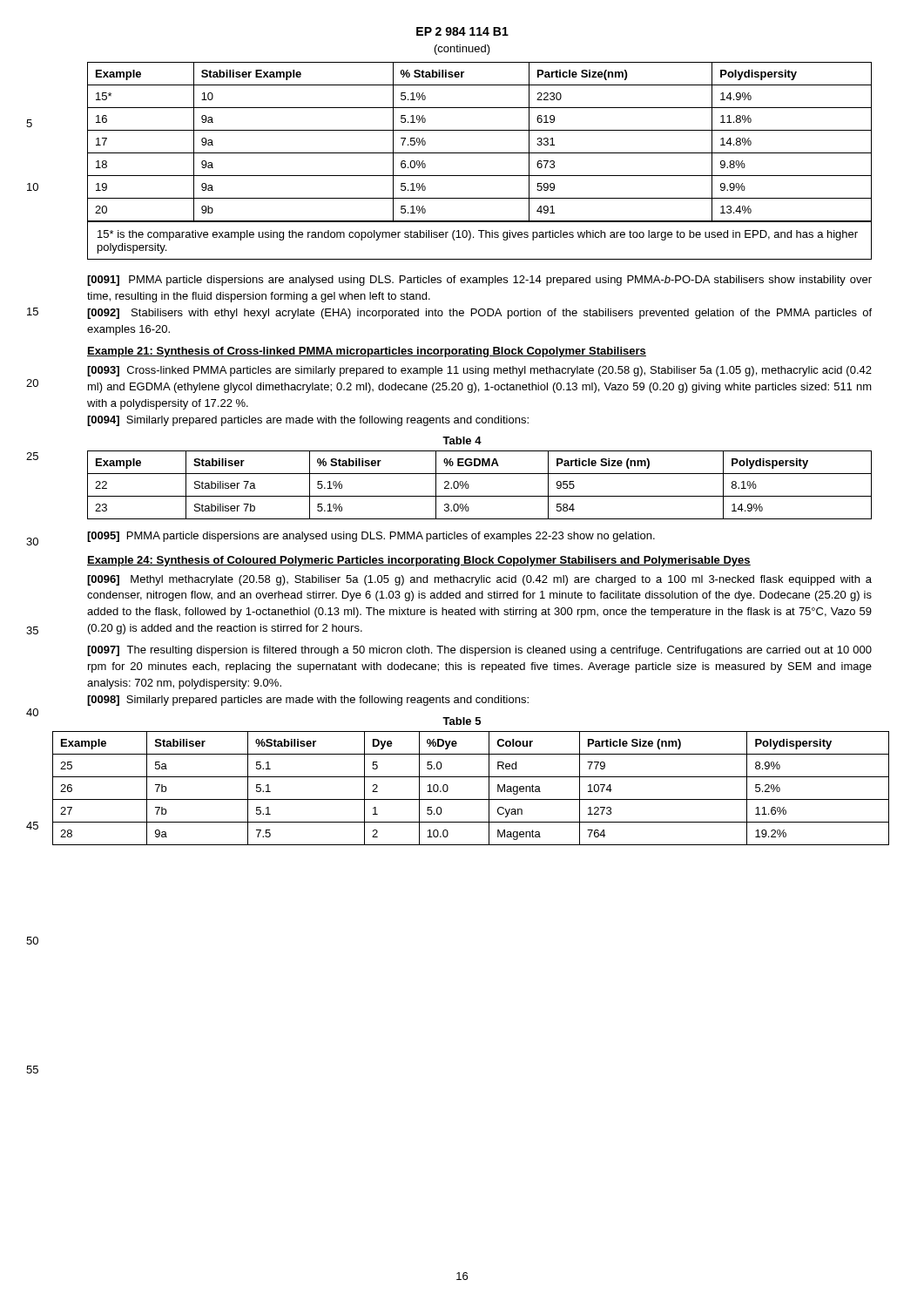The height and width of the screenshot is (1307, 924).
Task: Click on the table containing "Particle Size(nm)"
Action: coord(479,161)
